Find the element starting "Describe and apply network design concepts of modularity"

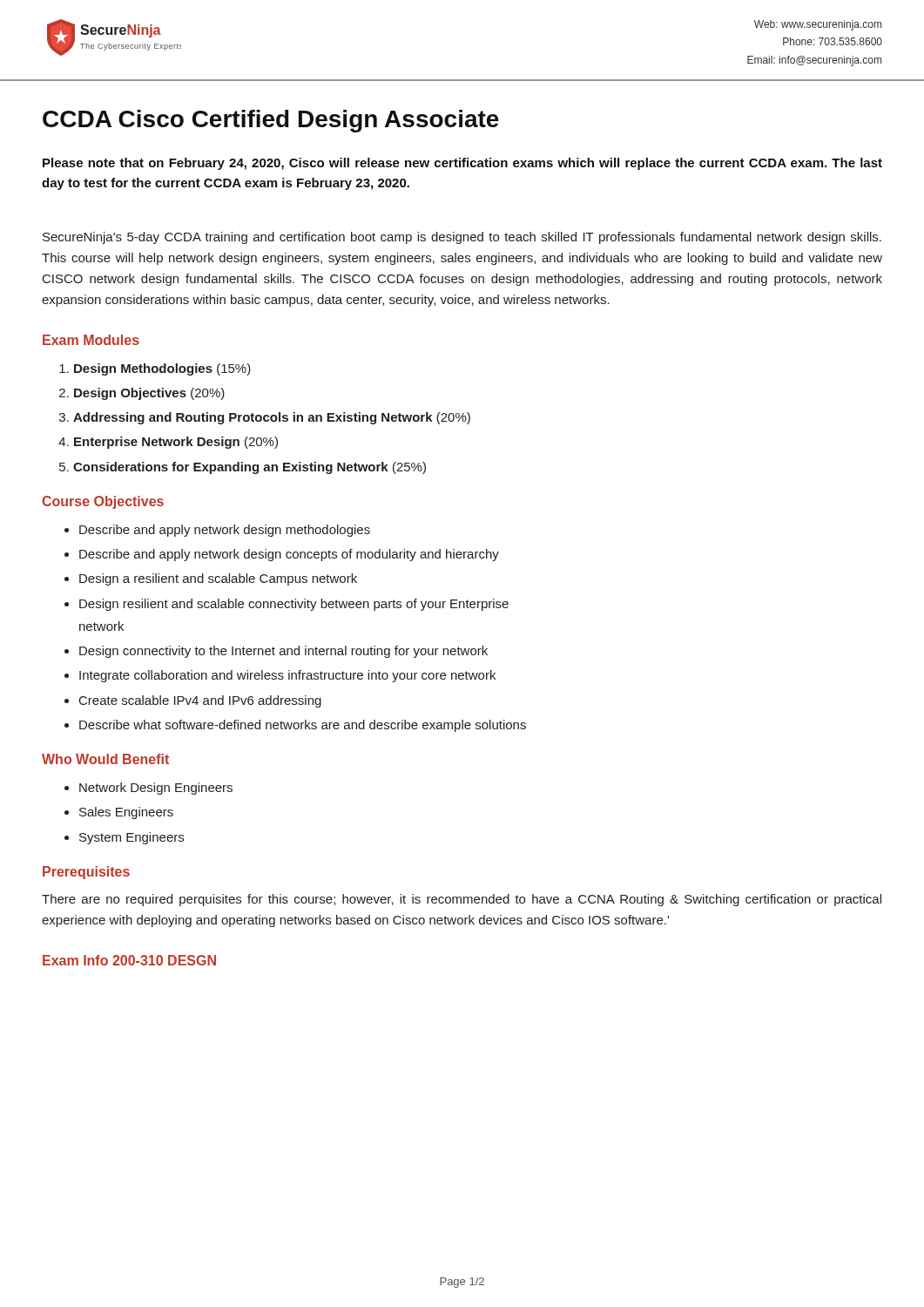click(289, 554)
